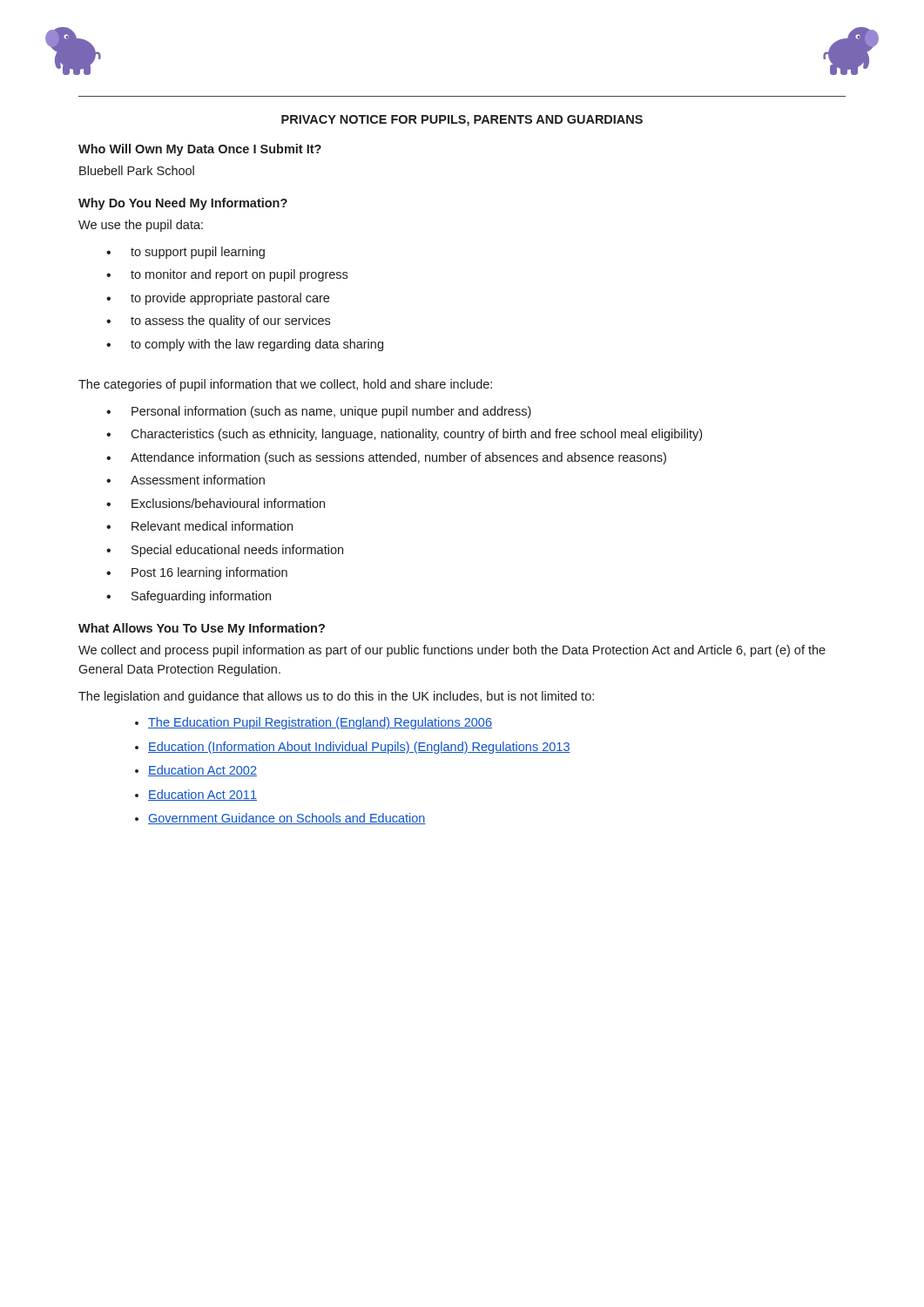Find the text that says "Bluebell Park School"

point(137,171)
